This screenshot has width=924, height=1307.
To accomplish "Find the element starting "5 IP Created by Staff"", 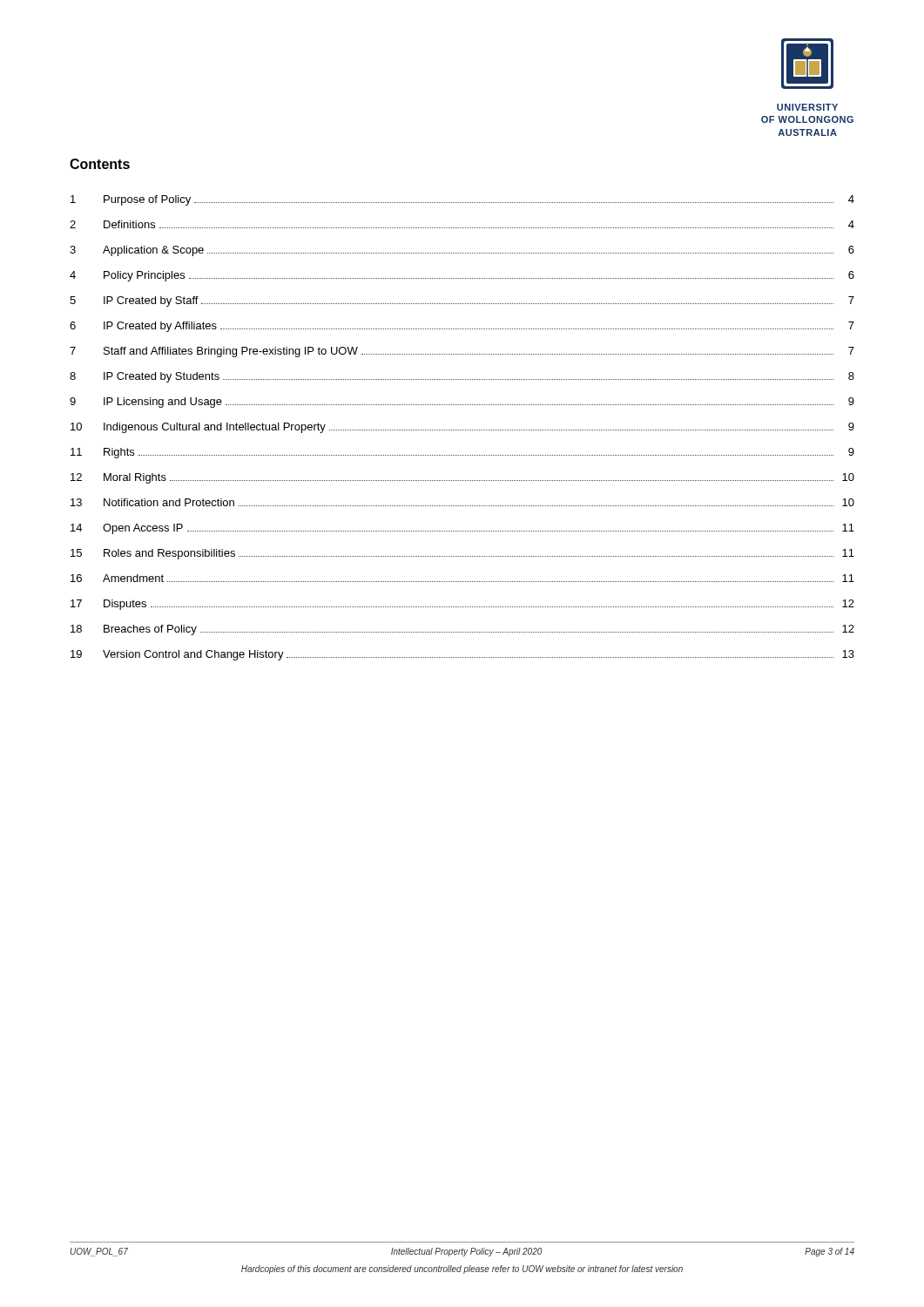I will coord(462,300).
